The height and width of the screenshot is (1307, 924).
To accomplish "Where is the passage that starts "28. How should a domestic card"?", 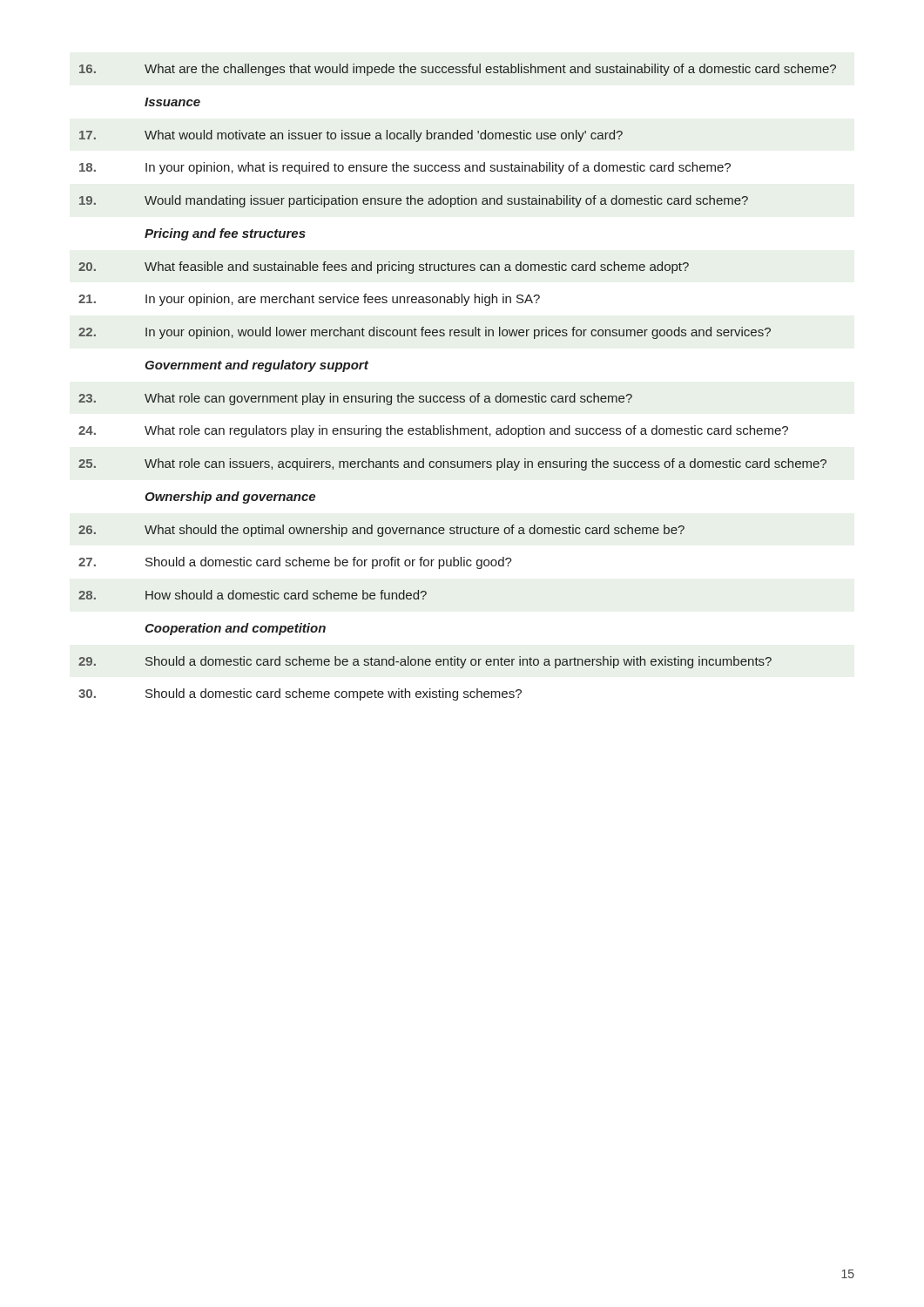I will point(253,595).
